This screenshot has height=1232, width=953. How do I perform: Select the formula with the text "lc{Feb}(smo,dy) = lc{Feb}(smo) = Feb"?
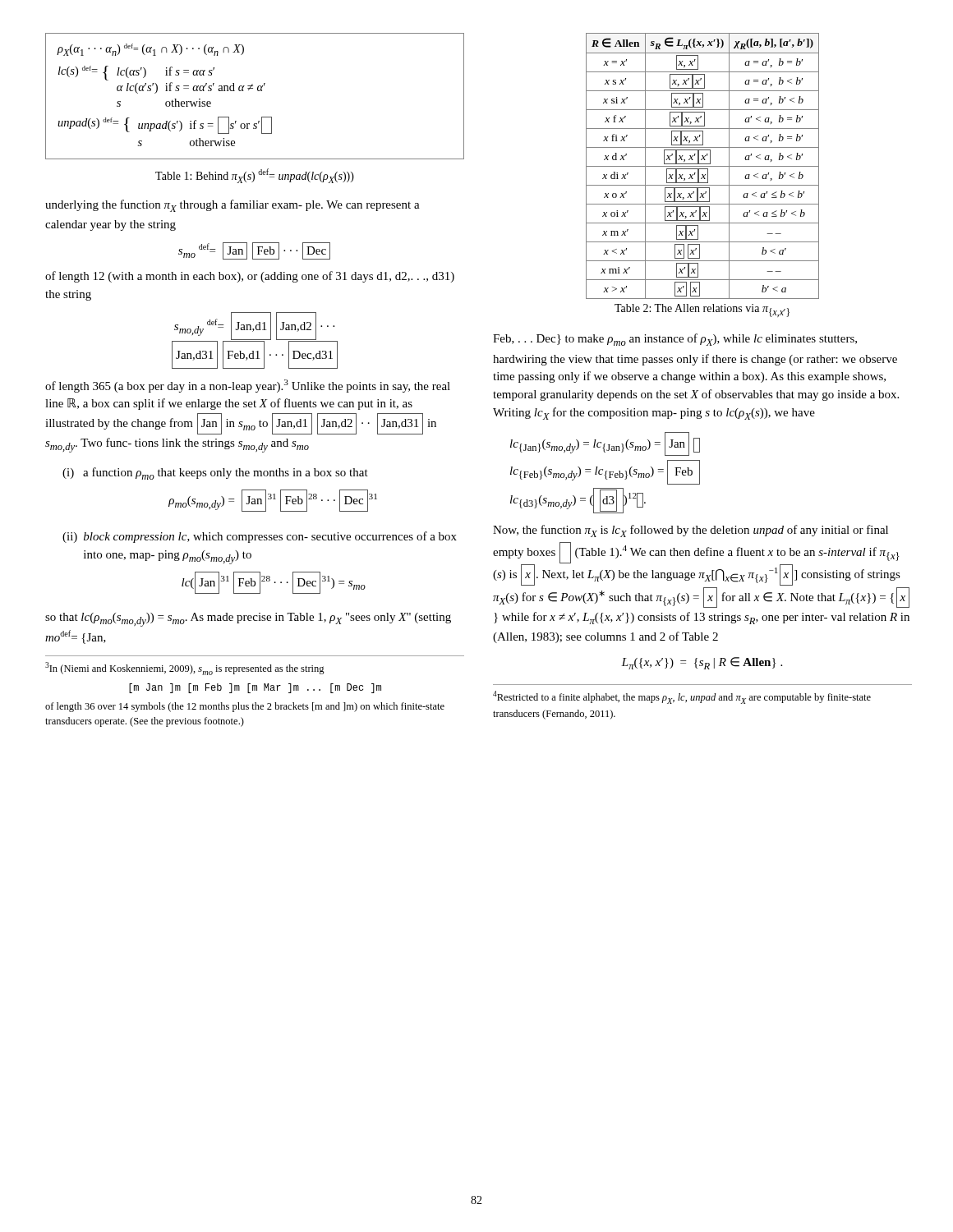(x=605, y=472)
